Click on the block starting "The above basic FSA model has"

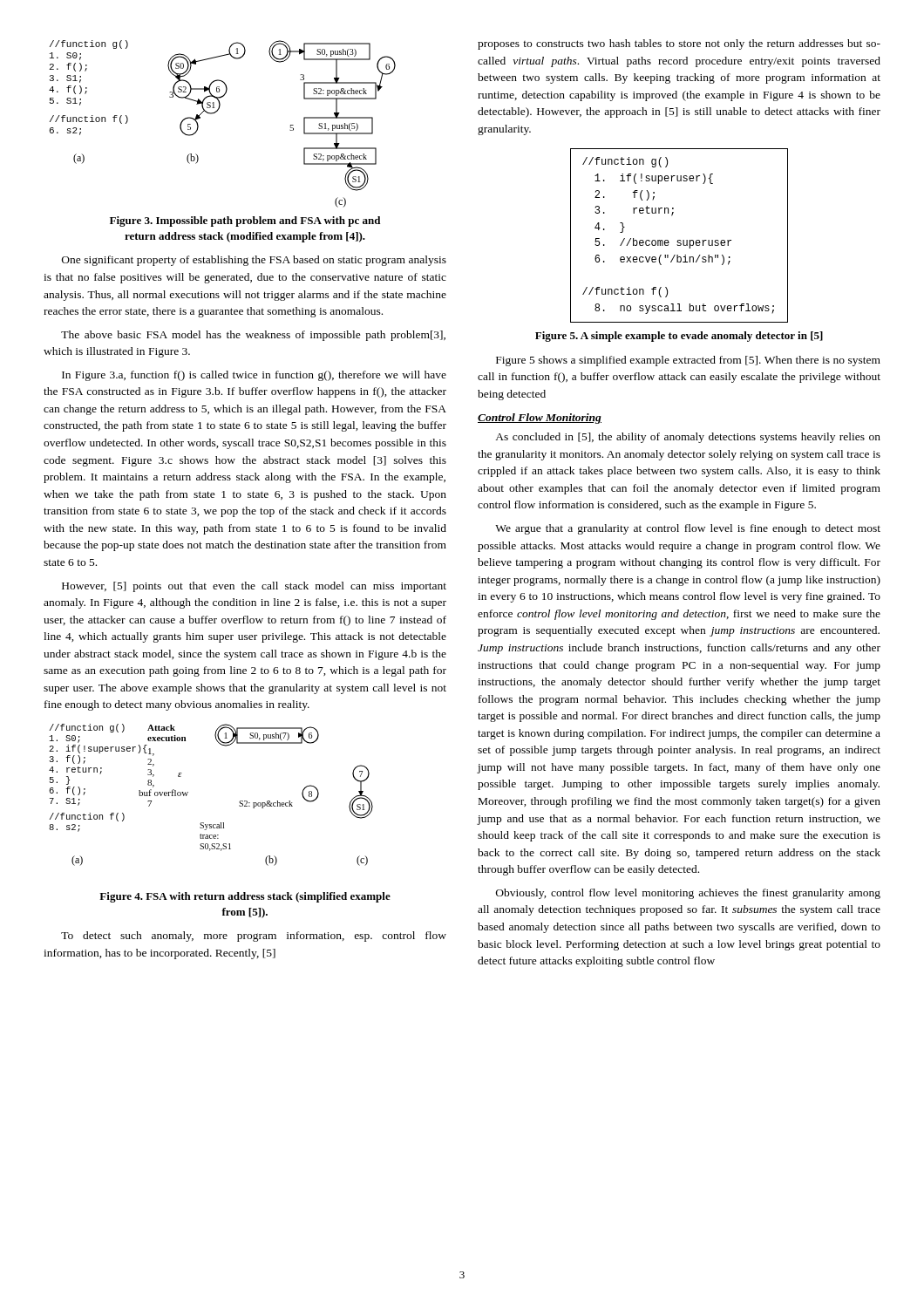[245, 343]
